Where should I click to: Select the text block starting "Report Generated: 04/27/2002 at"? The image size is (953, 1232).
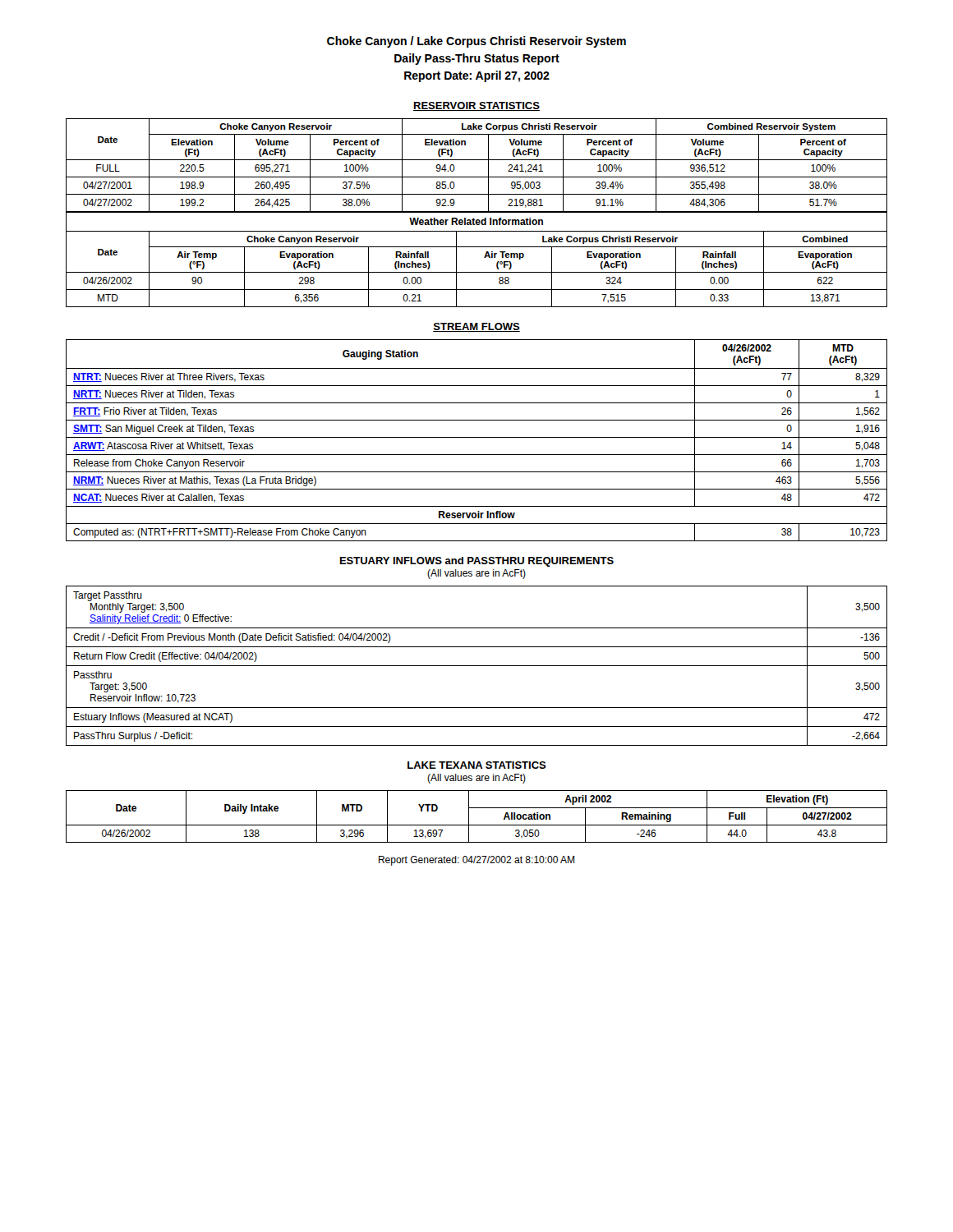click(476, 860)
